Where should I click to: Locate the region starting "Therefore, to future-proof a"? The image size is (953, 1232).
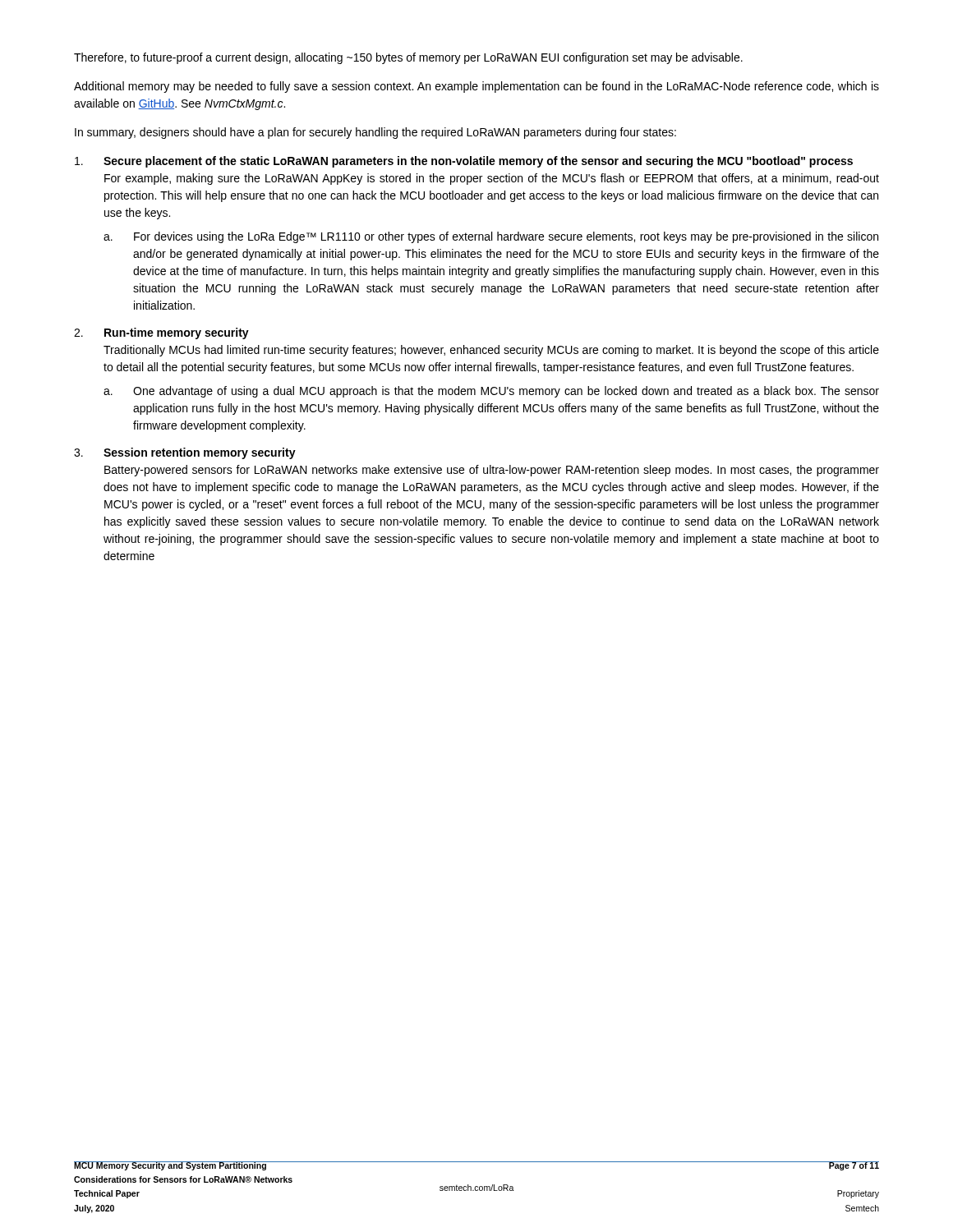pyautogui.click(x=409, y=57)
